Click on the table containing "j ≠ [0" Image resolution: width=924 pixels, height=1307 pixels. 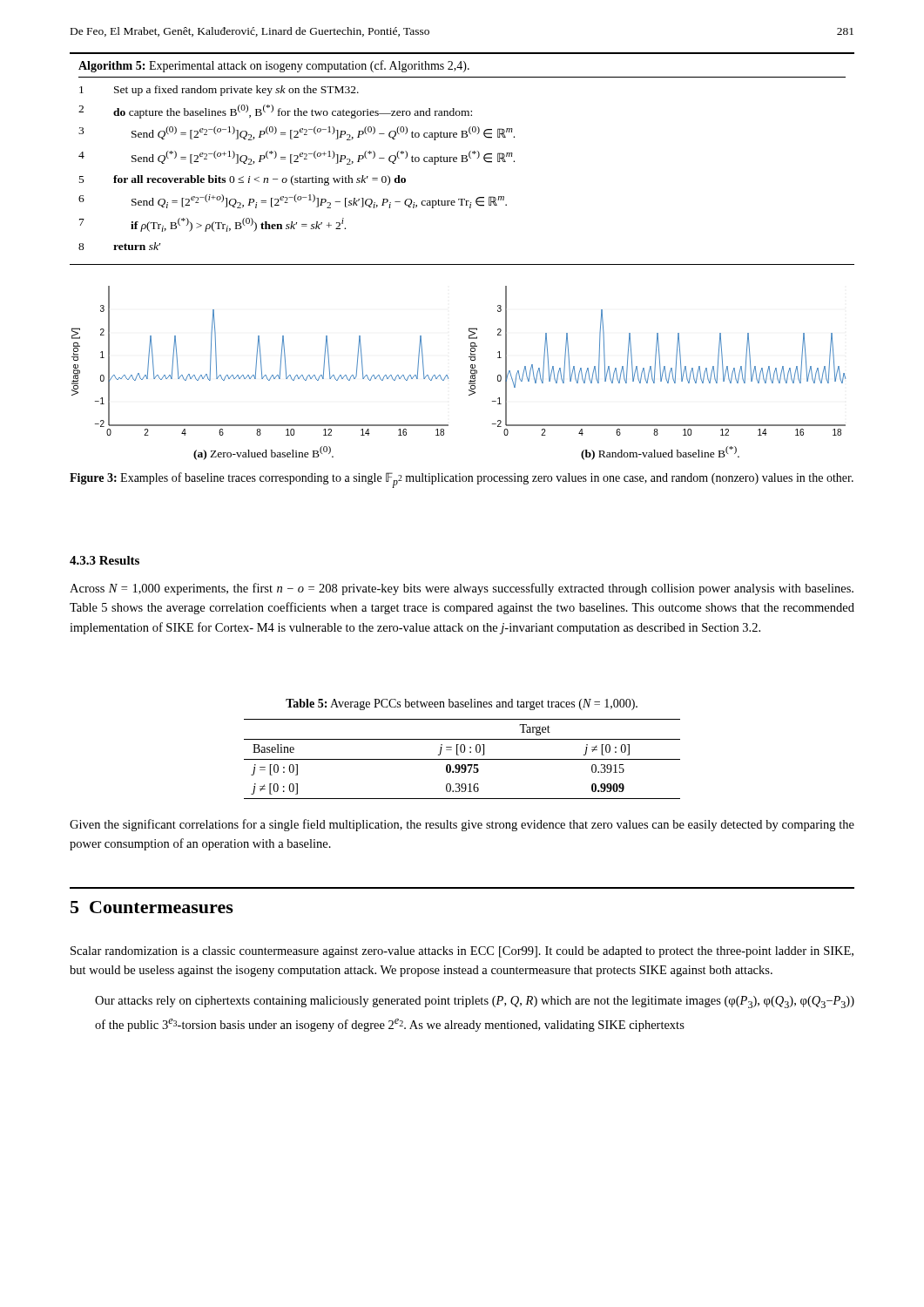(462, 759)
